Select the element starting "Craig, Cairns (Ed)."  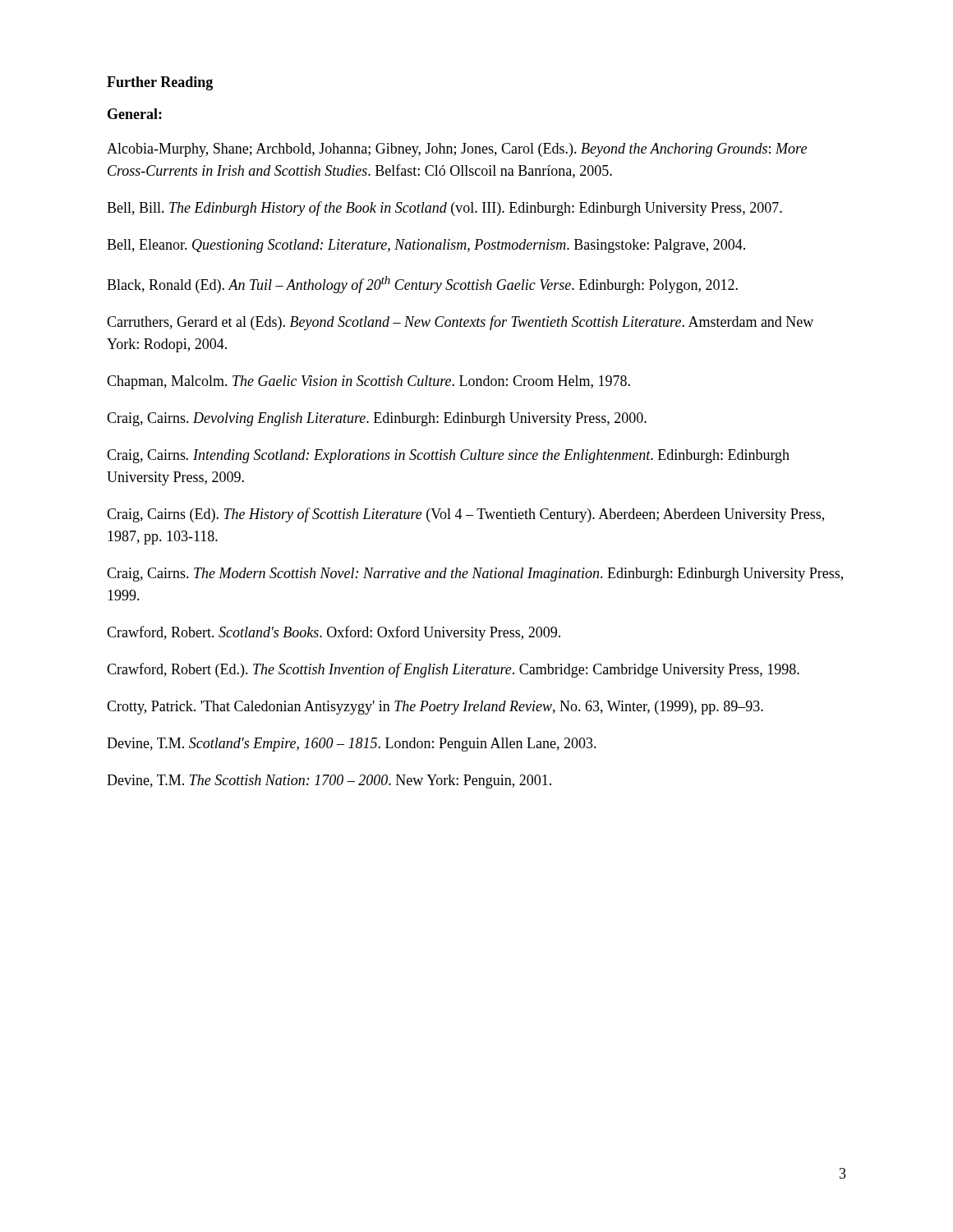[466, 525]
